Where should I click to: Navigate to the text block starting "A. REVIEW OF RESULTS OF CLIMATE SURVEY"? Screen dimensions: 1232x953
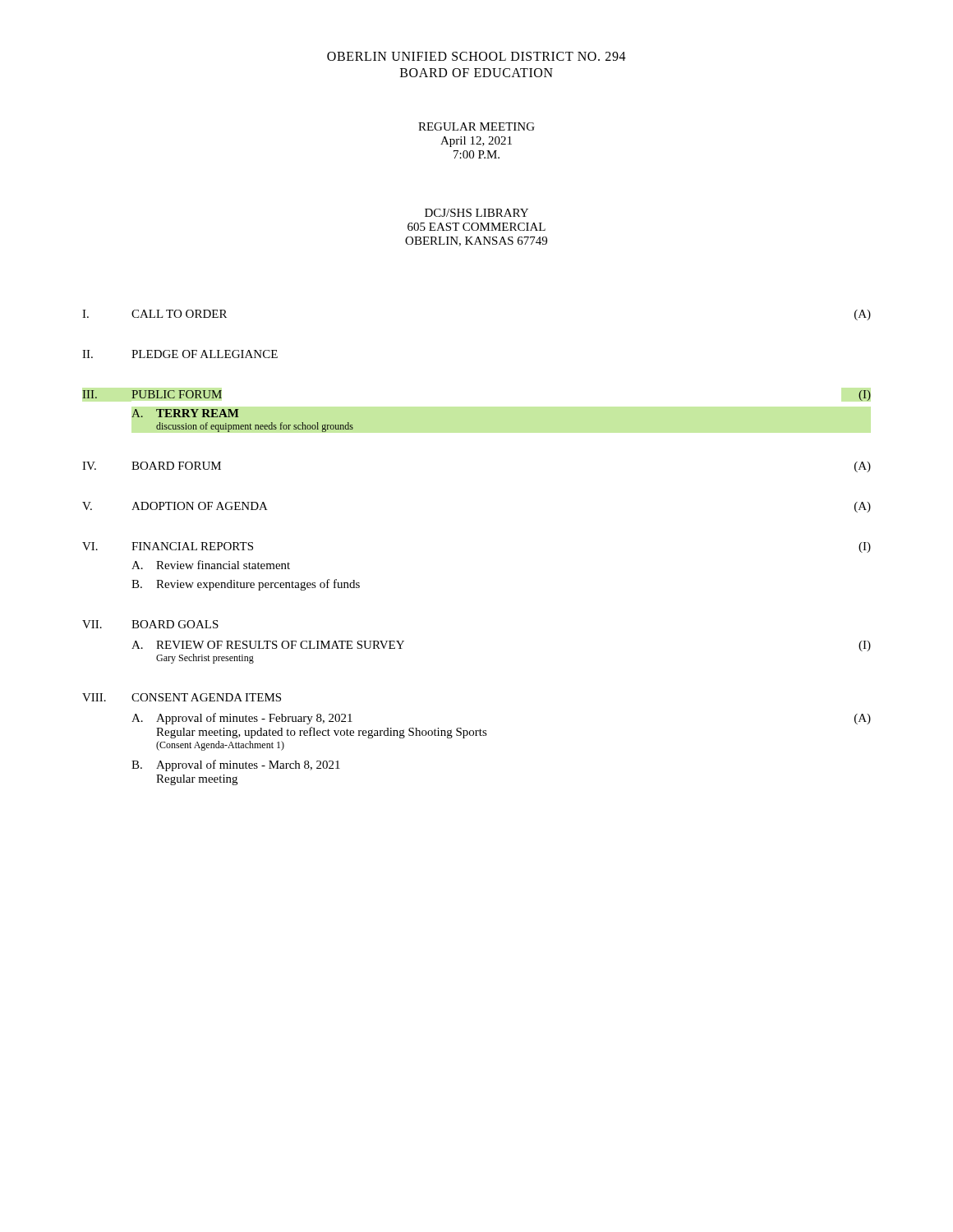click(x=283, y=646)
